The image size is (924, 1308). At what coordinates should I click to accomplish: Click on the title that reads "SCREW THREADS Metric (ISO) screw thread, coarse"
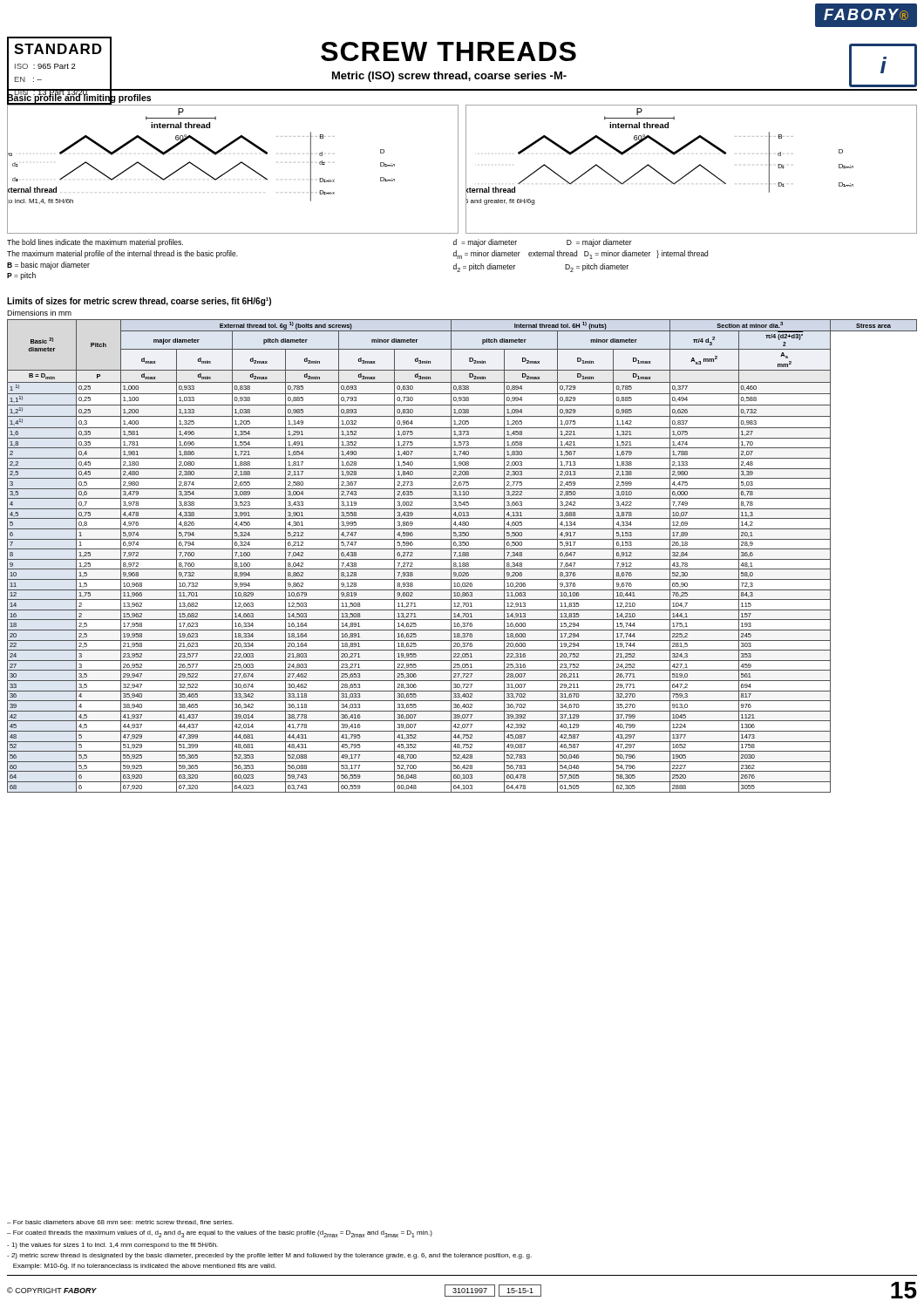[449, 59]
